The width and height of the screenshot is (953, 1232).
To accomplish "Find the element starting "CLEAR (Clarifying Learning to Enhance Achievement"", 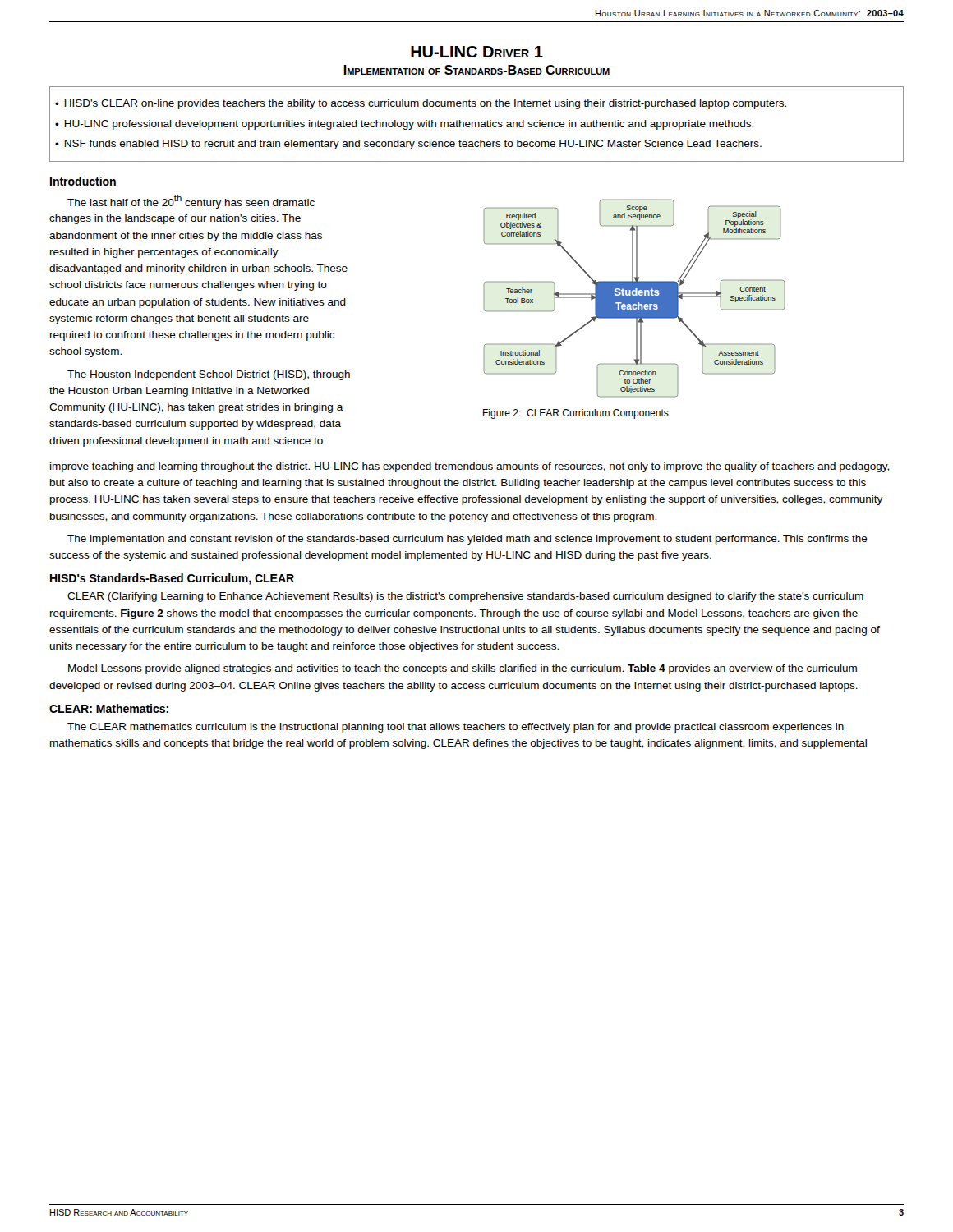I will coord(464,621).
